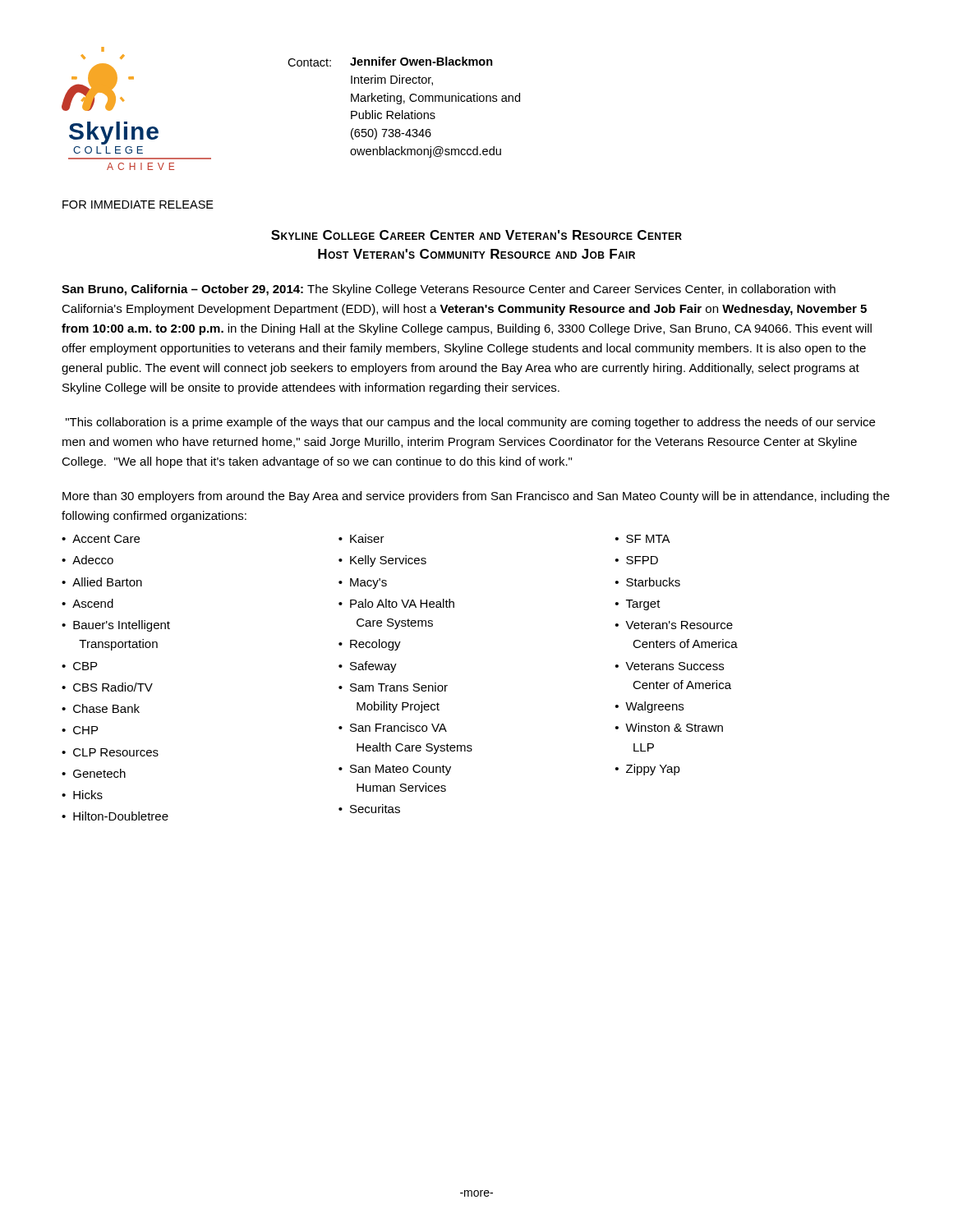The width and height of the screenshot is (953, 1232).
Task: Navigate to the element starting "Zippy Yap"
Action: 653,768
